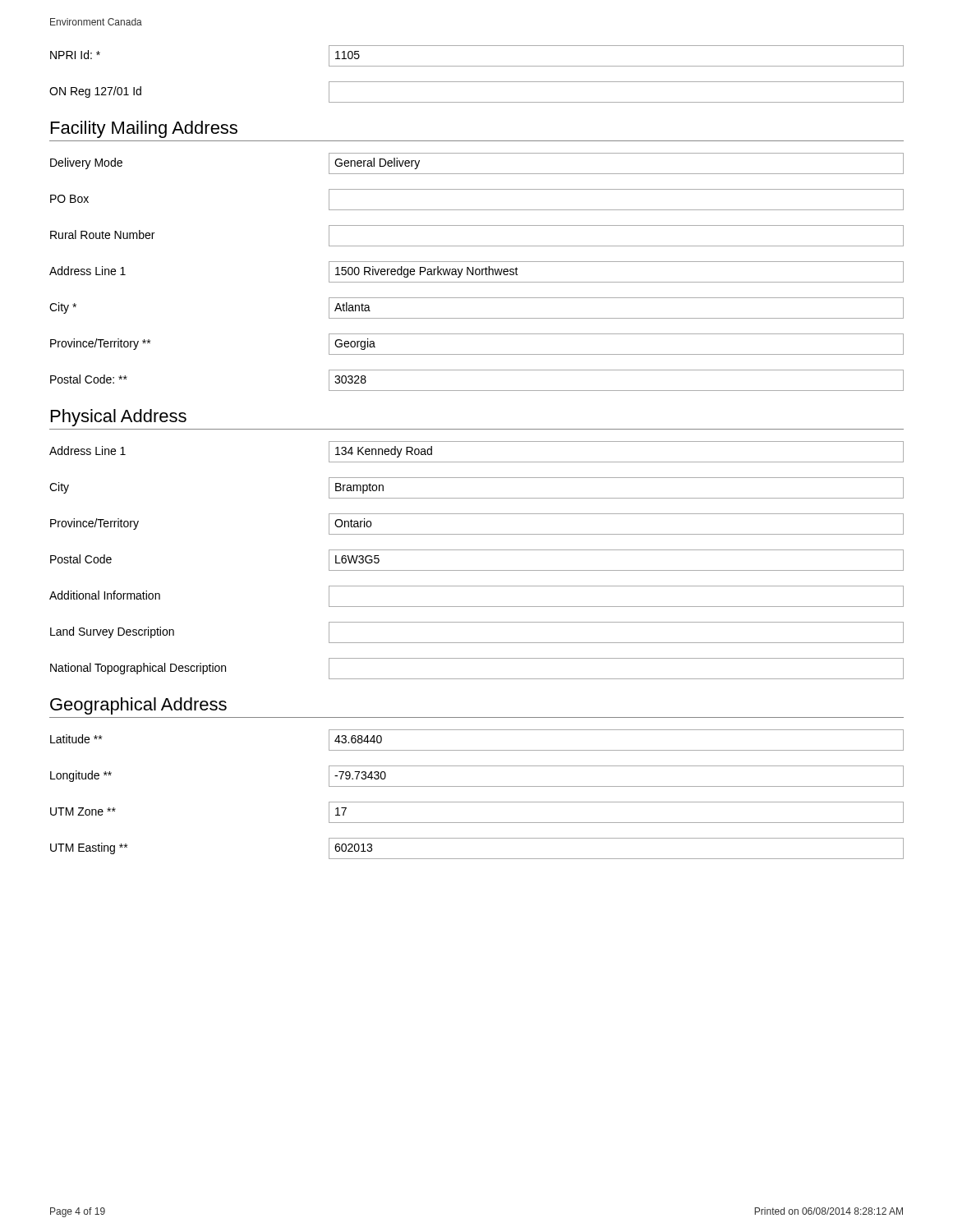Find the region starting "Rural Route Number"
Viewport: 953px width, 1232px height.
coord(102,235)
